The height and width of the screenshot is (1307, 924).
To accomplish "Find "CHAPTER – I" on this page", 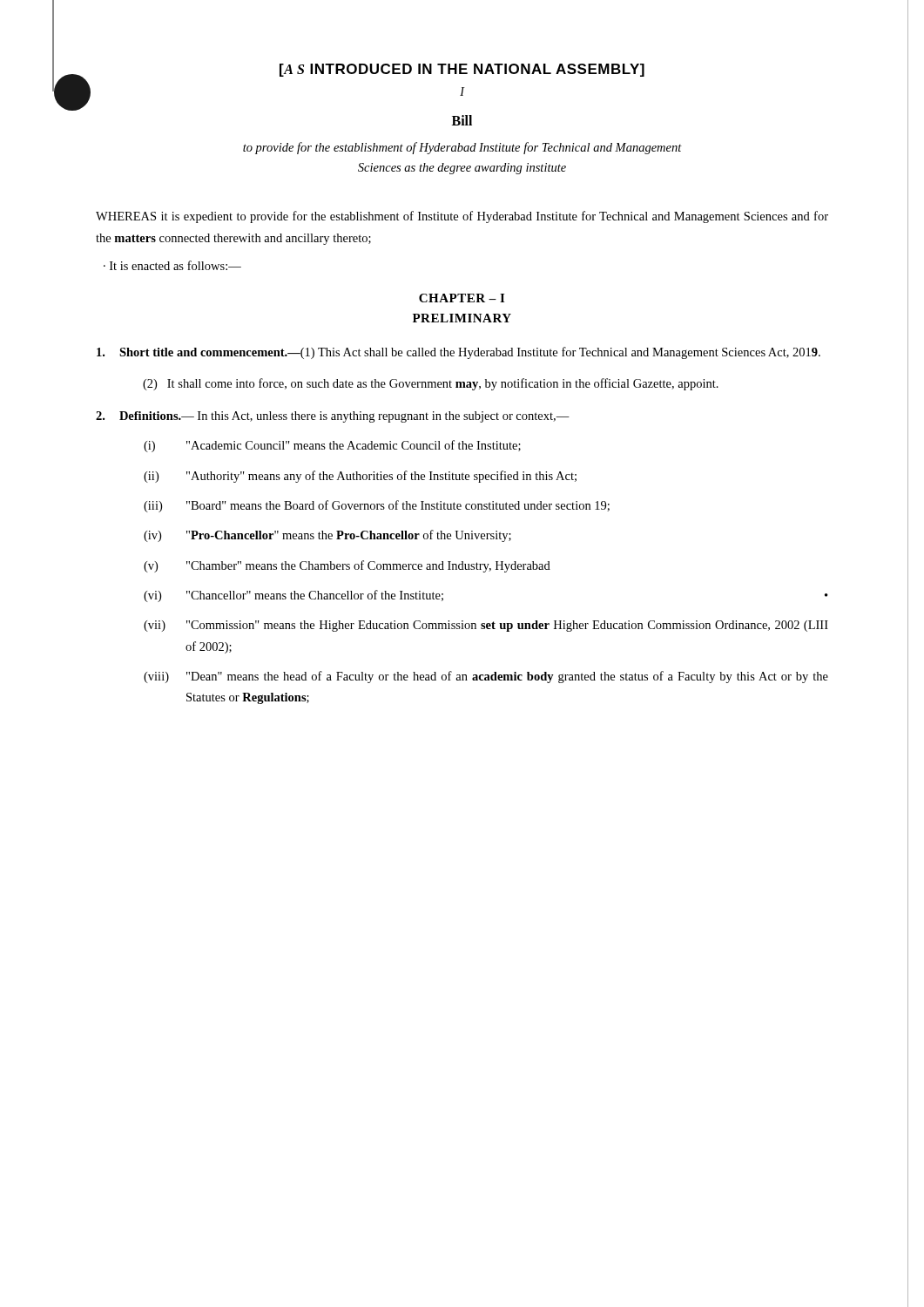I will pyautogui.click(x=462, y=298).
